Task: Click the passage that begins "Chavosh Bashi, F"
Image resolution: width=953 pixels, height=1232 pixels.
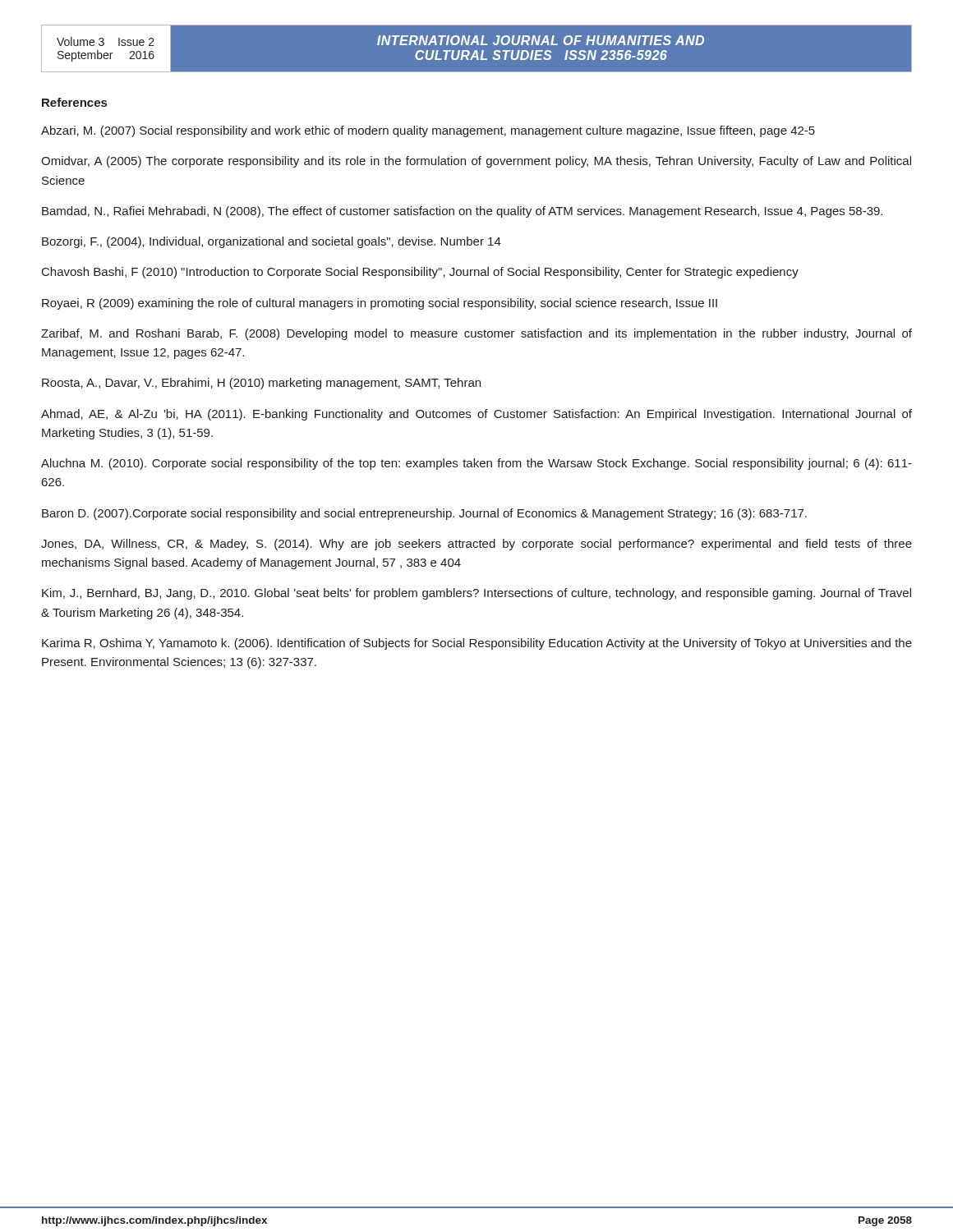Action: pyautogui.click(x=420, y=272)
